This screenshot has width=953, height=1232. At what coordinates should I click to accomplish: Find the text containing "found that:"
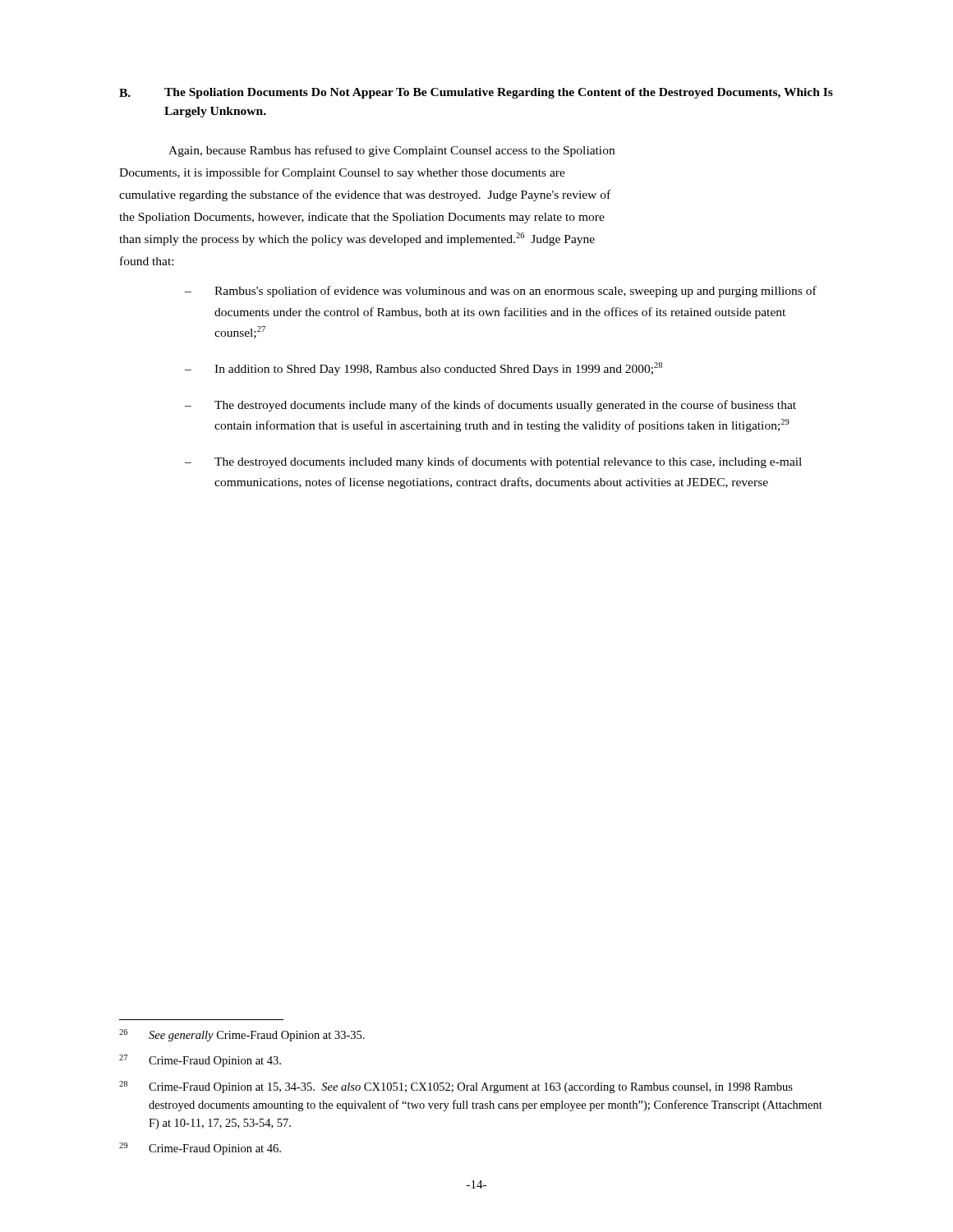point(147,261)
